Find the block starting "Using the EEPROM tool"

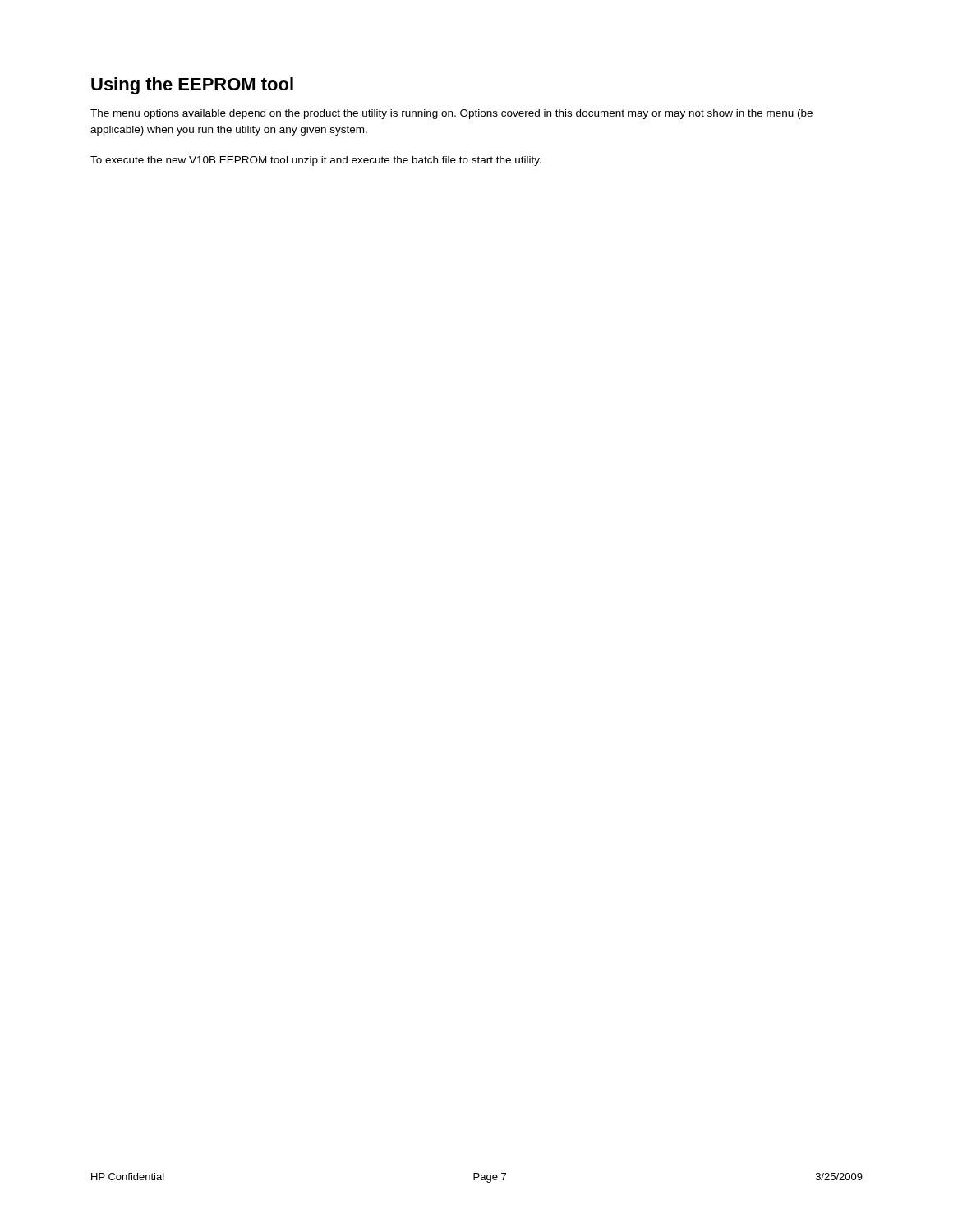click(192, 84)
